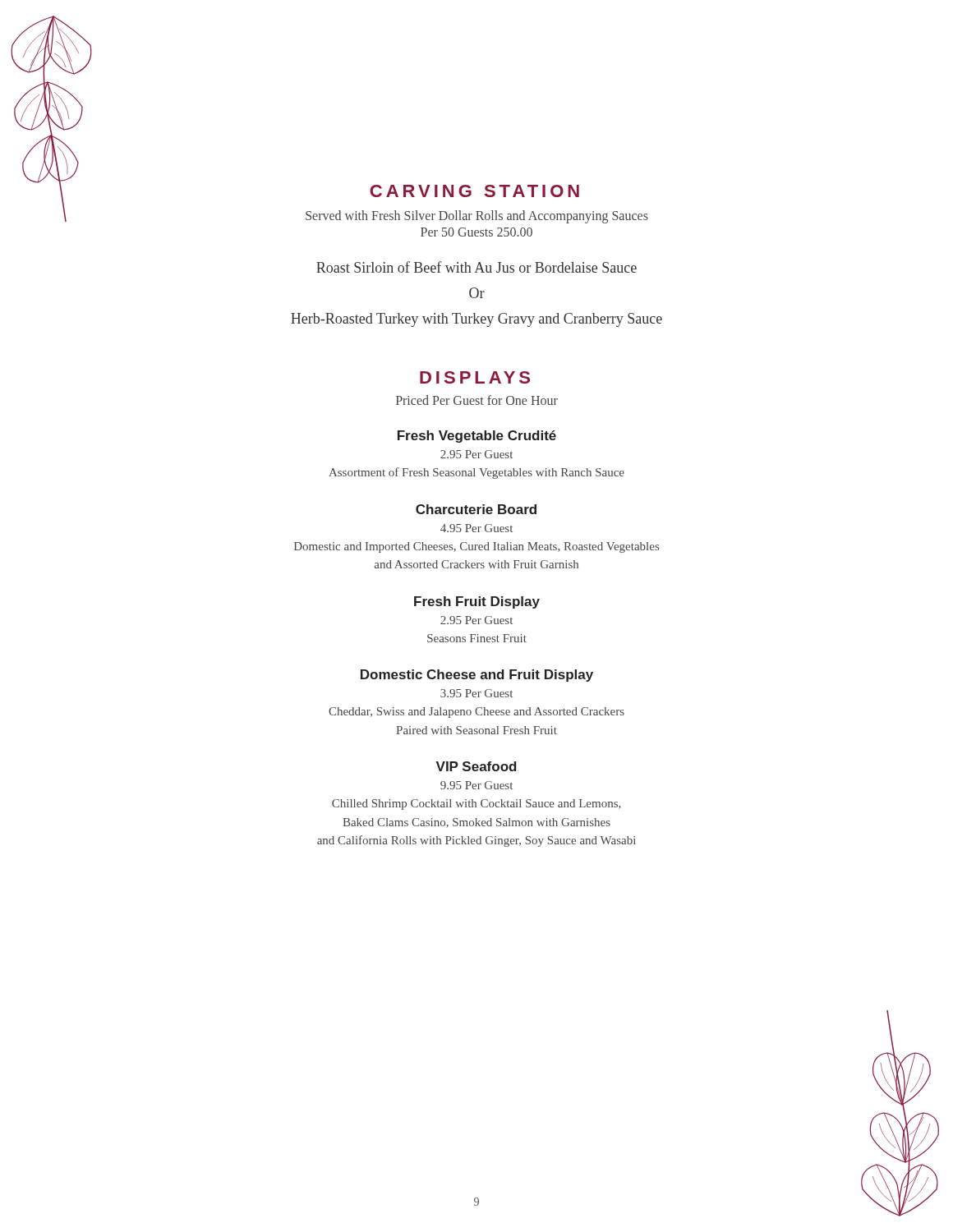The height and width of the screenshot is (1232, 953).
Task: Select the passage starting "Roast Sirloin of Beef with Au Jus or"
Action: [x=476, y=268]
